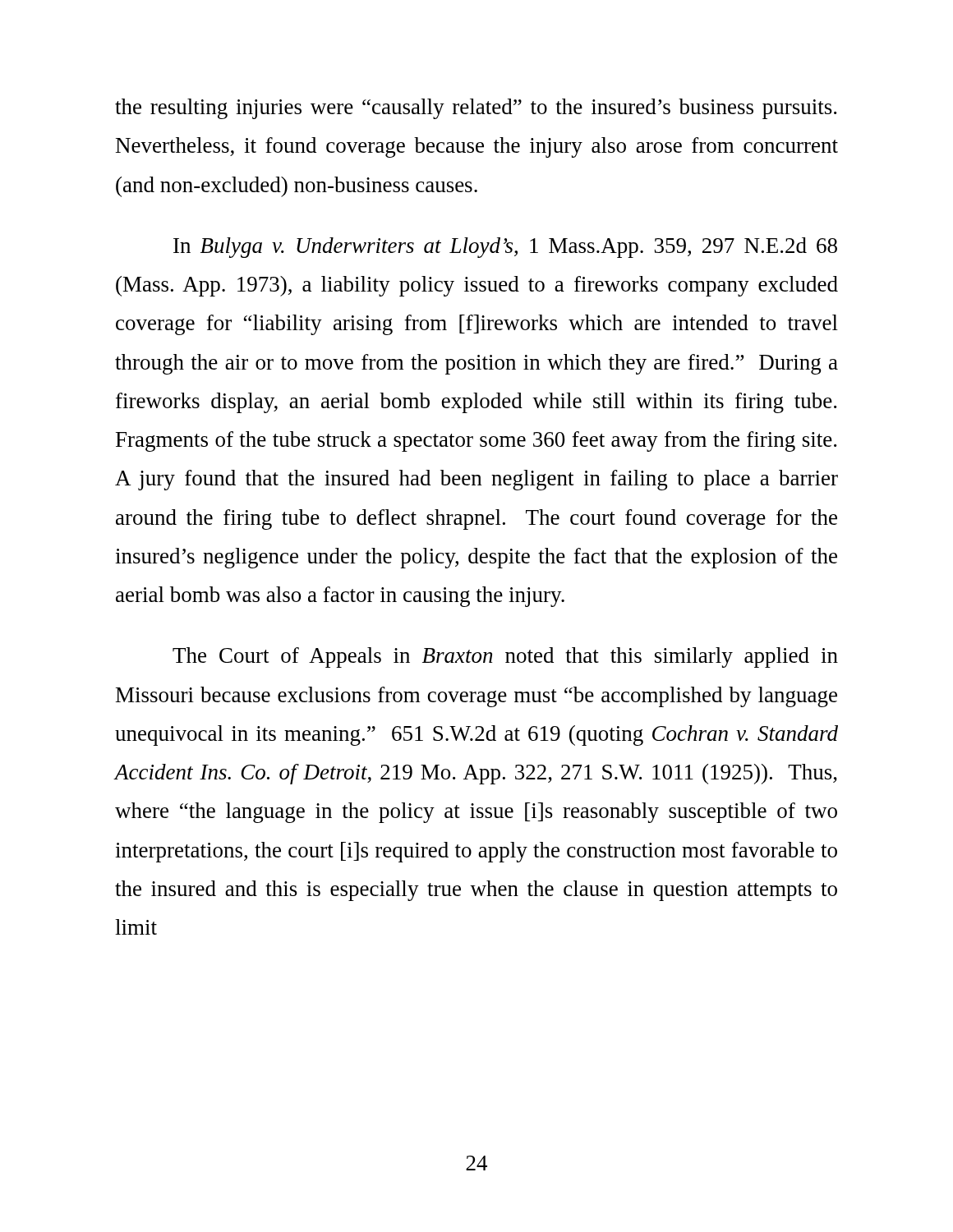Locate the text block containing "In Bulyga v. Underwriters at Lloyd’s,"
The width and height of the screenshot is (953, 1232).
click(x=476, y=420)
